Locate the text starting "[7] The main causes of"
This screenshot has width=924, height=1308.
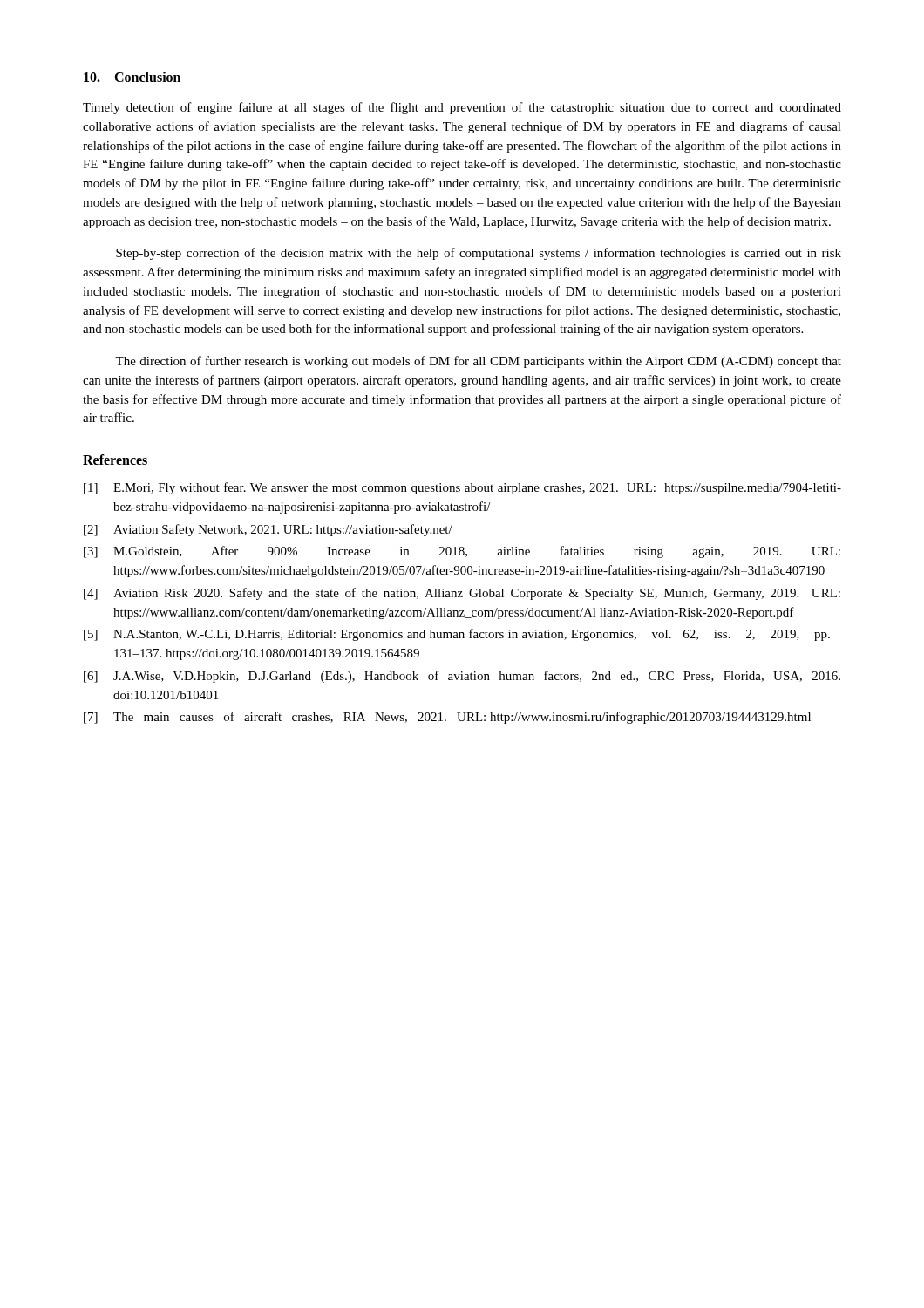pos(462,718)
